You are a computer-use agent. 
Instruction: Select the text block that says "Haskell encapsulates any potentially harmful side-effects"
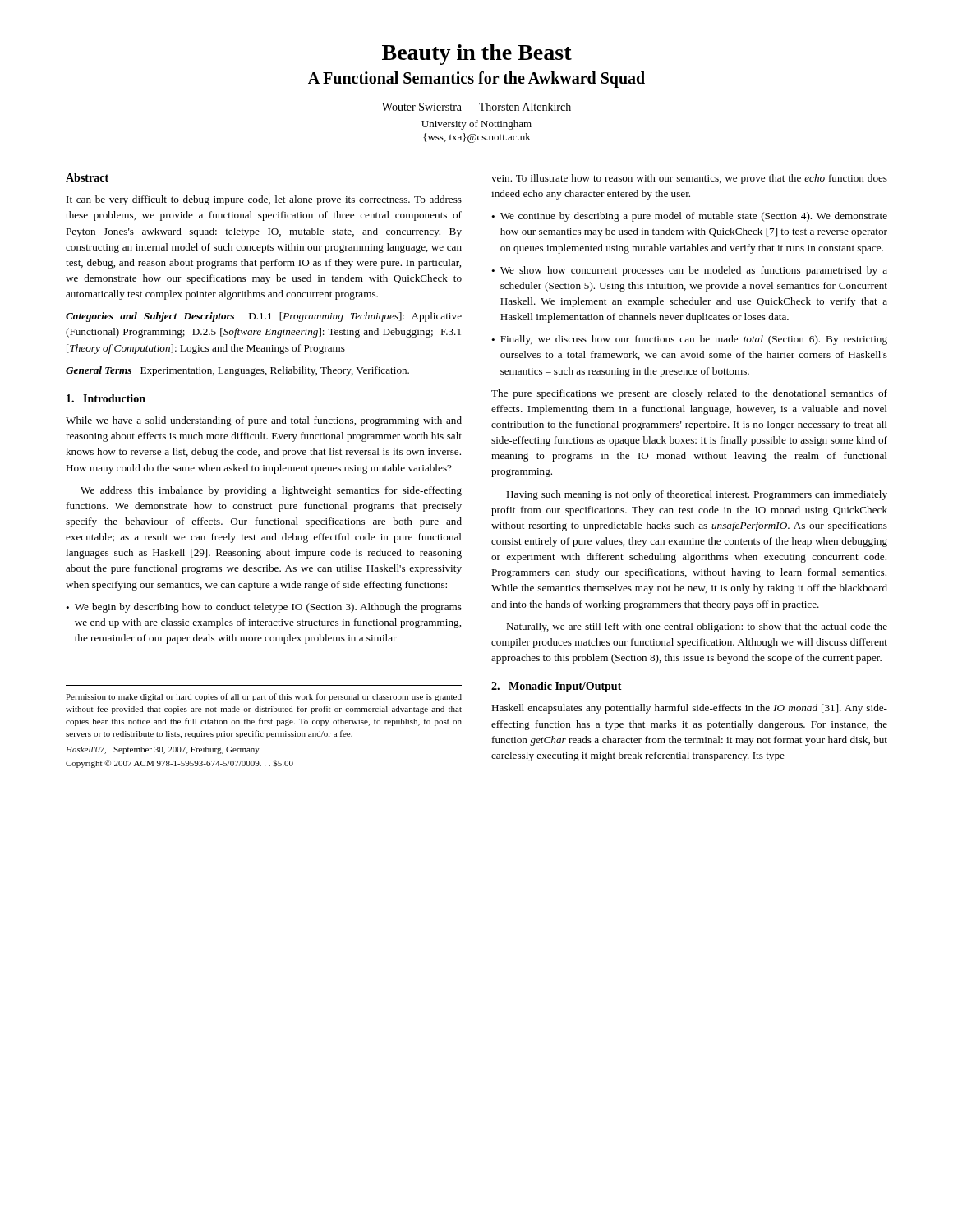coord(689,732)
